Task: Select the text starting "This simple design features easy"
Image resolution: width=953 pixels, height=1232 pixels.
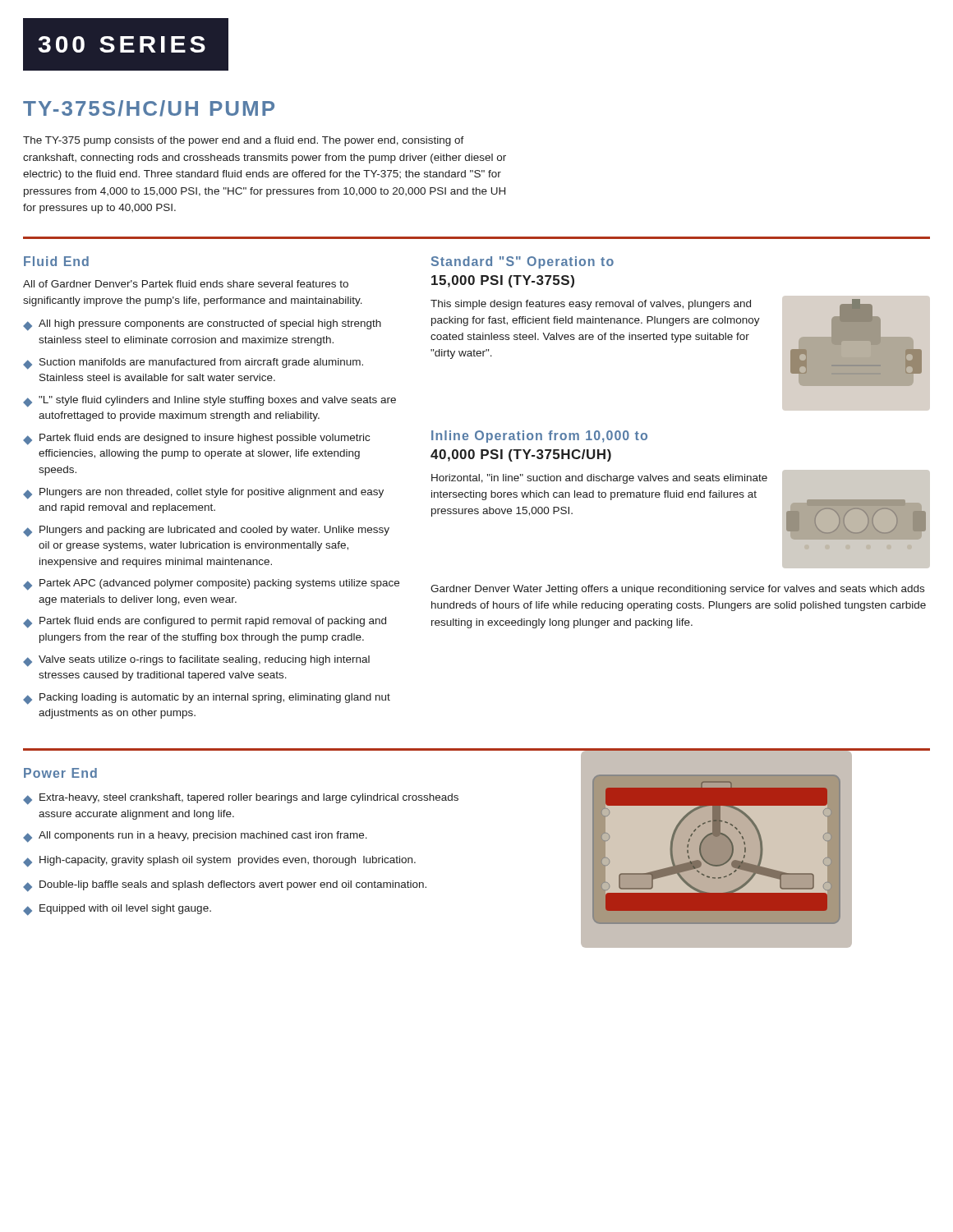Action: point(595,328)
